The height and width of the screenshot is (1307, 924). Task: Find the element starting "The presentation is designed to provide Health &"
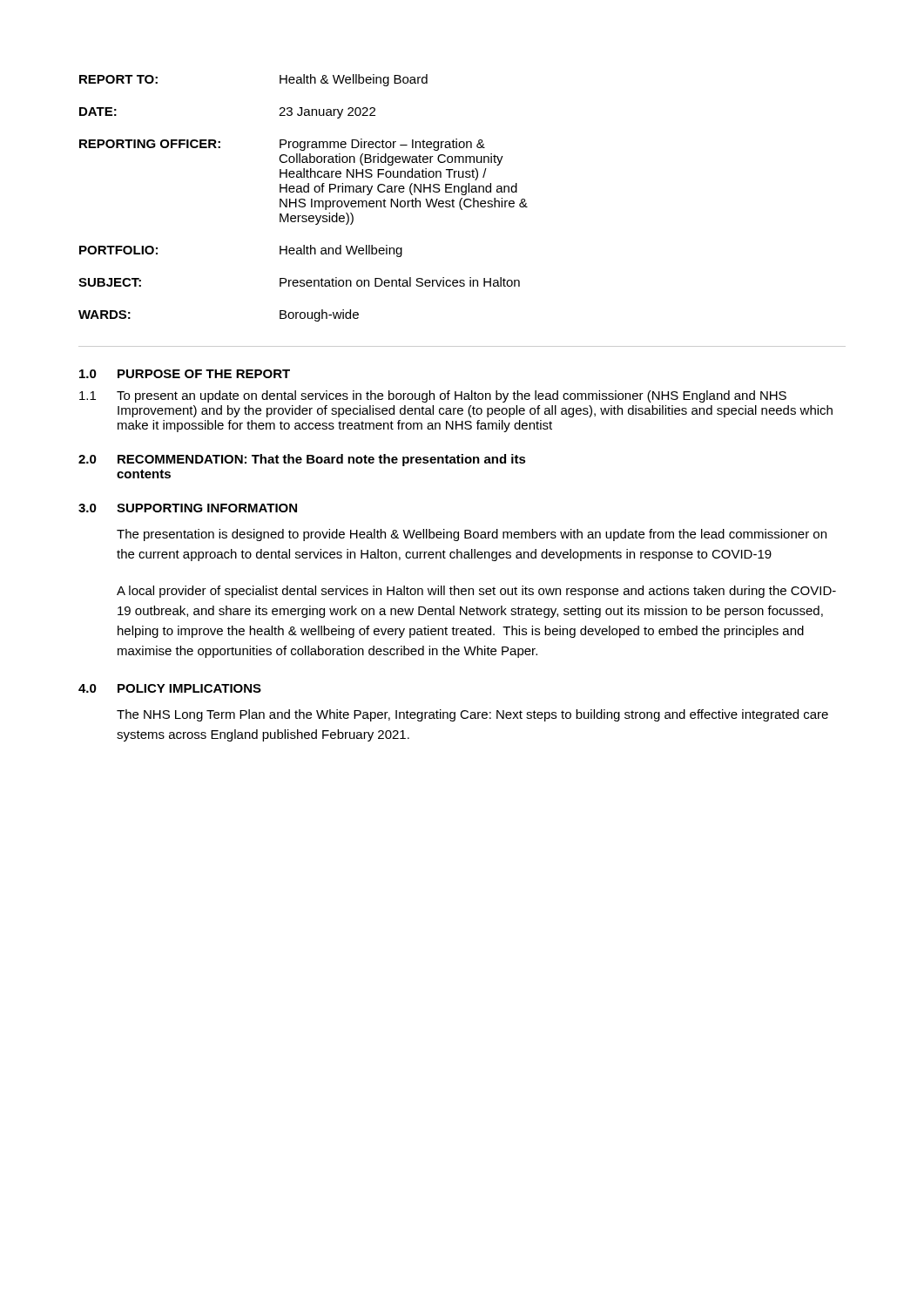pyautogui.click(x=472, y=544)
